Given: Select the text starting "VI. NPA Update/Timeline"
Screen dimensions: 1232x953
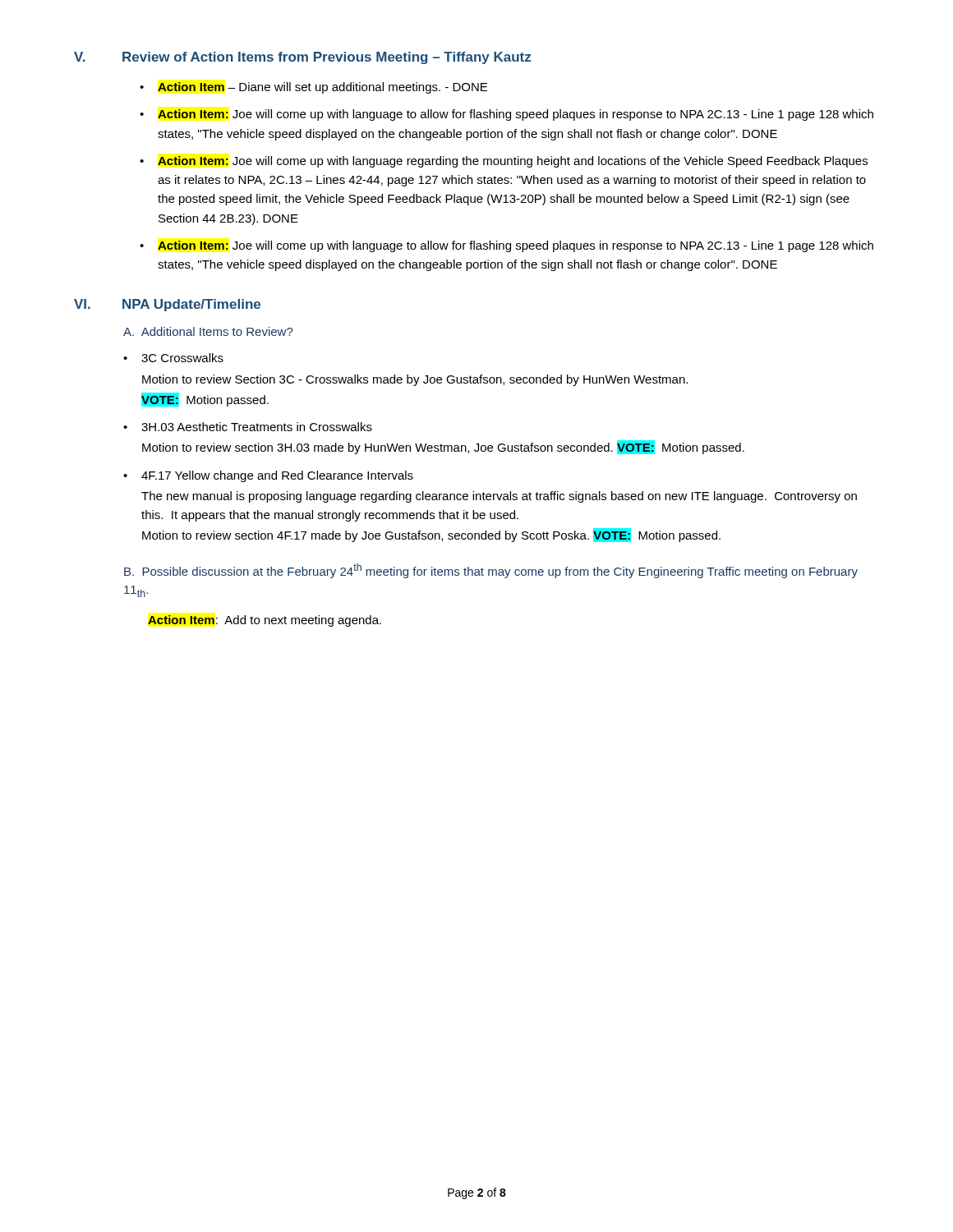Looking at the screenshot, I should pyautogui.click(x=167, y=305).
